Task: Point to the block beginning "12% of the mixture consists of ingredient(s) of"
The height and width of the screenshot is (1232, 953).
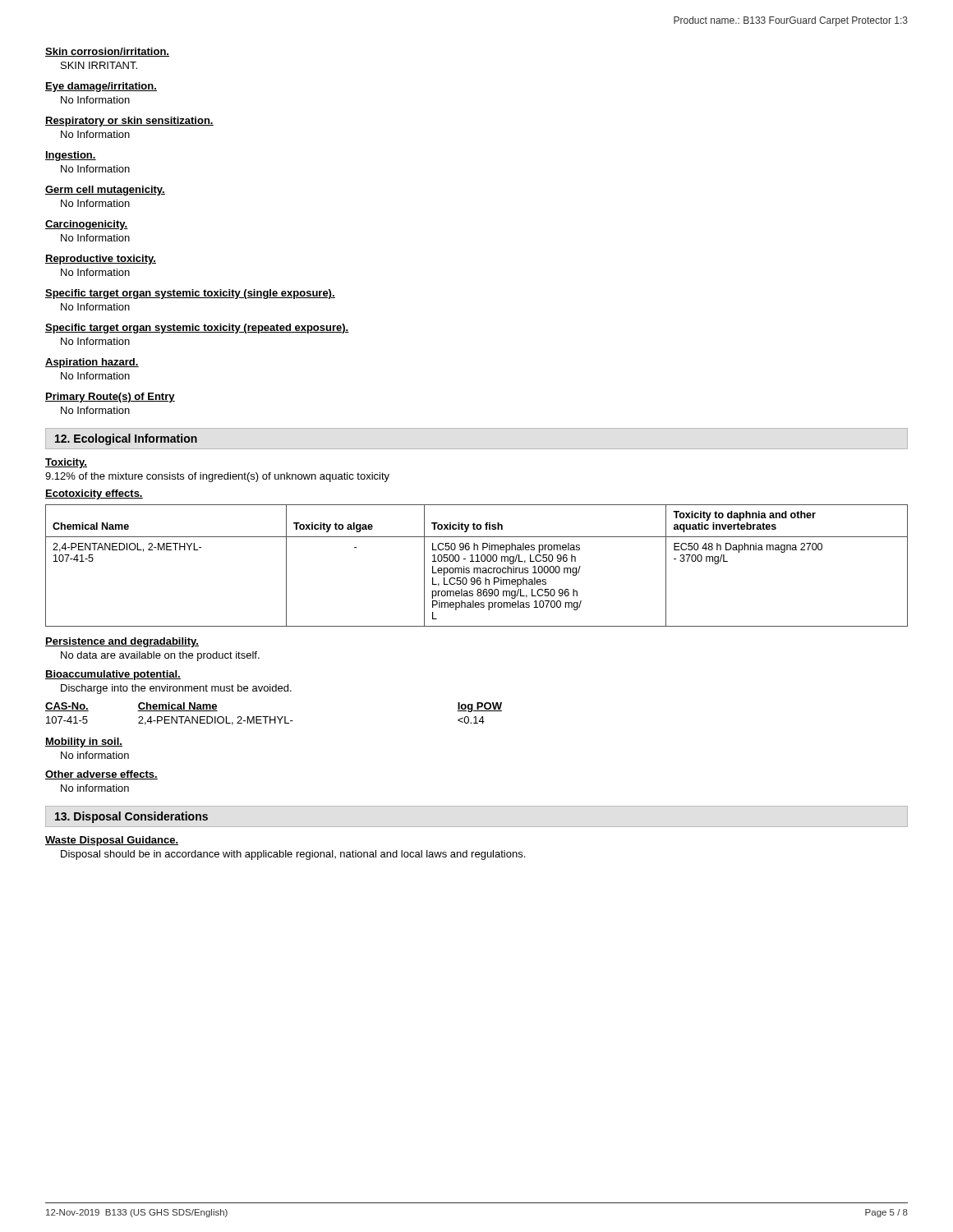Action: click(x=217, y=476)
